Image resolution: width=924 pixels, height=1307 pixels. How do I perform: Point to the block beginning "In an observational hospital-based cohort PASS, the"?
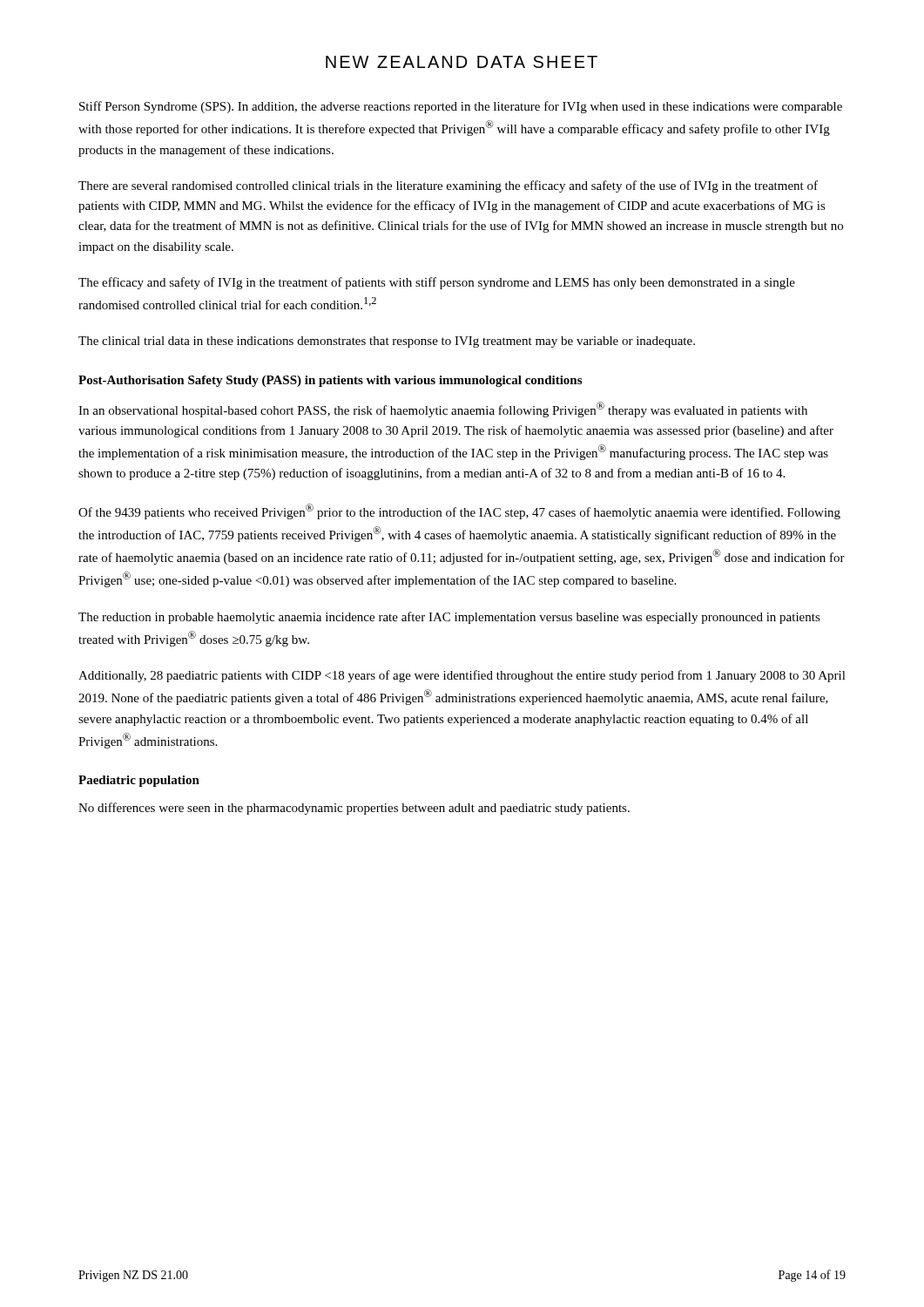(462, 441)
